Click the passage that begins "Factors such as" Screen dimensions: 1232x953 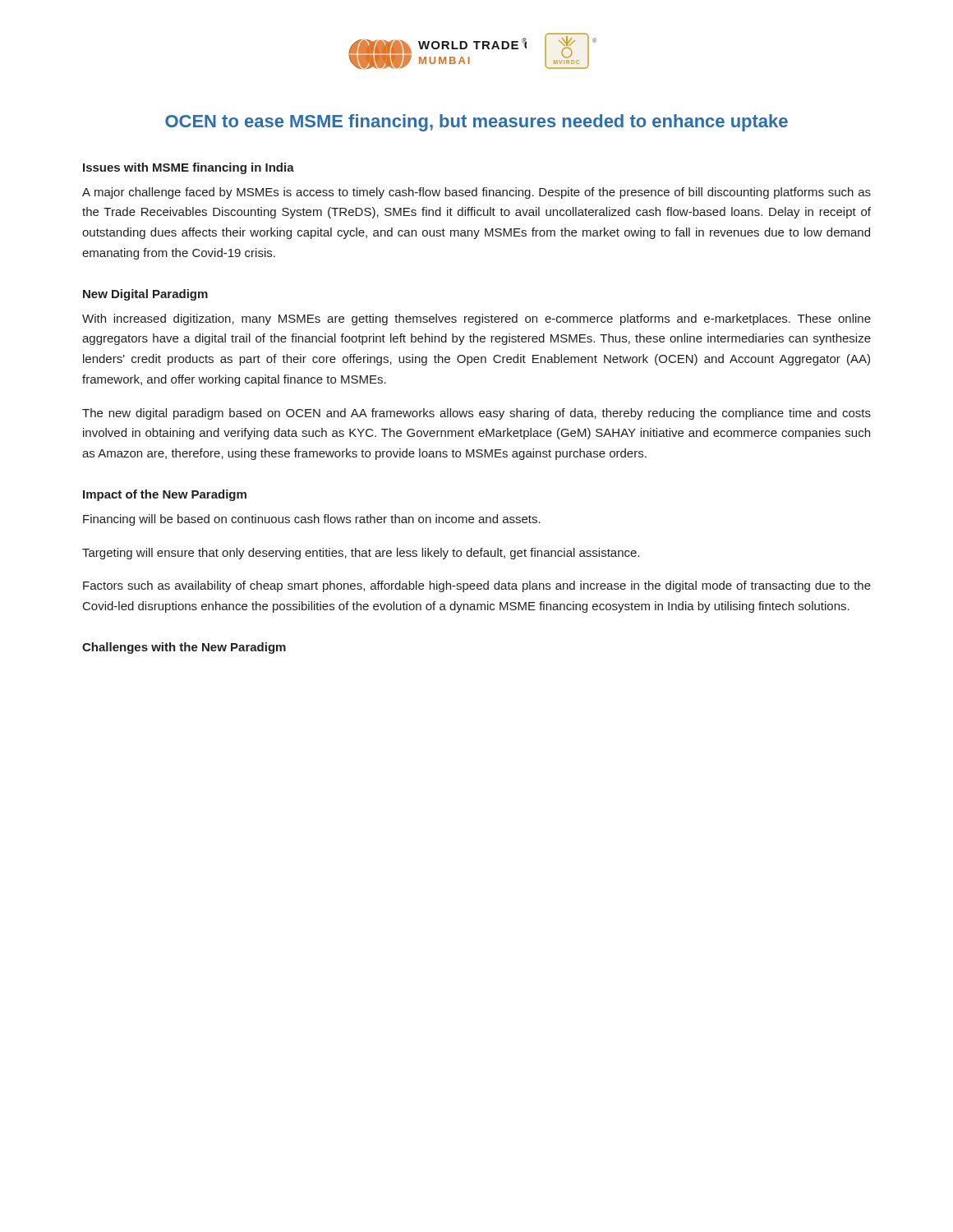476,596
